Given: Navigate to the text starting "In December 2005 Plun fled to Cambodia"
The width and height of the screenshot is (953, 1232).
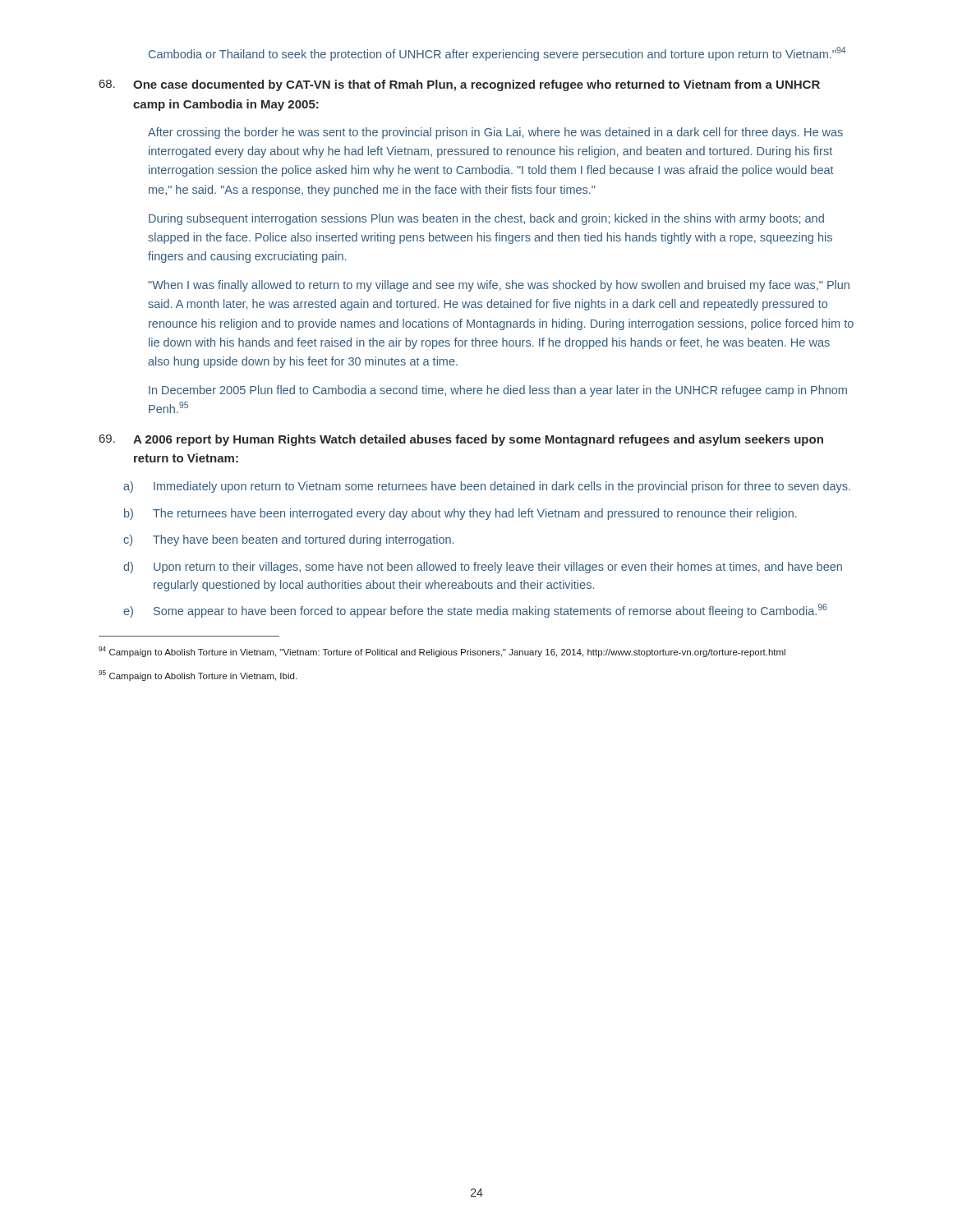Looking at the screenshot, I should (501, 400).
